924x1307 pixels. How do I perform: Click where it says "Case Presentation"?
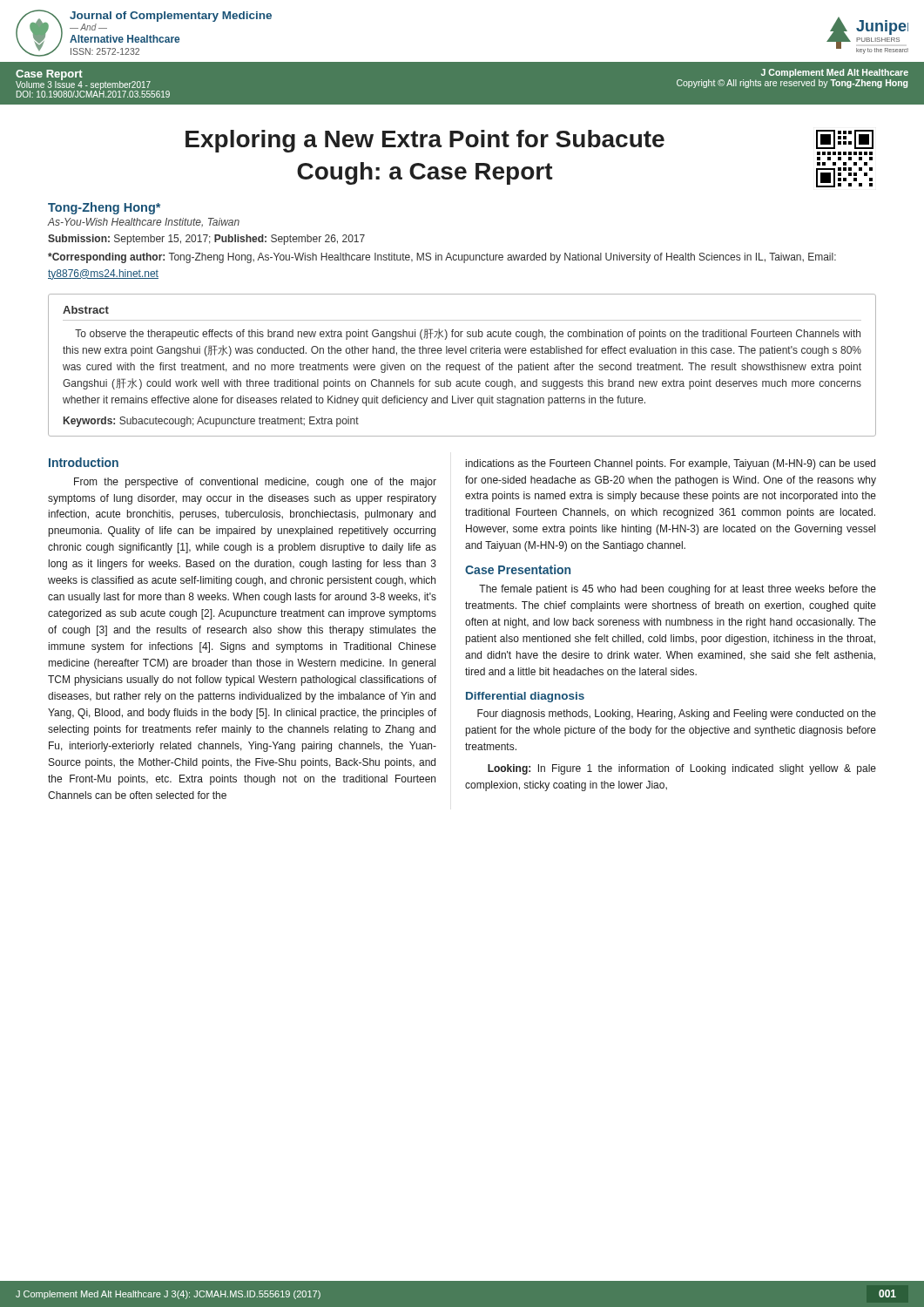pos(518,570)
